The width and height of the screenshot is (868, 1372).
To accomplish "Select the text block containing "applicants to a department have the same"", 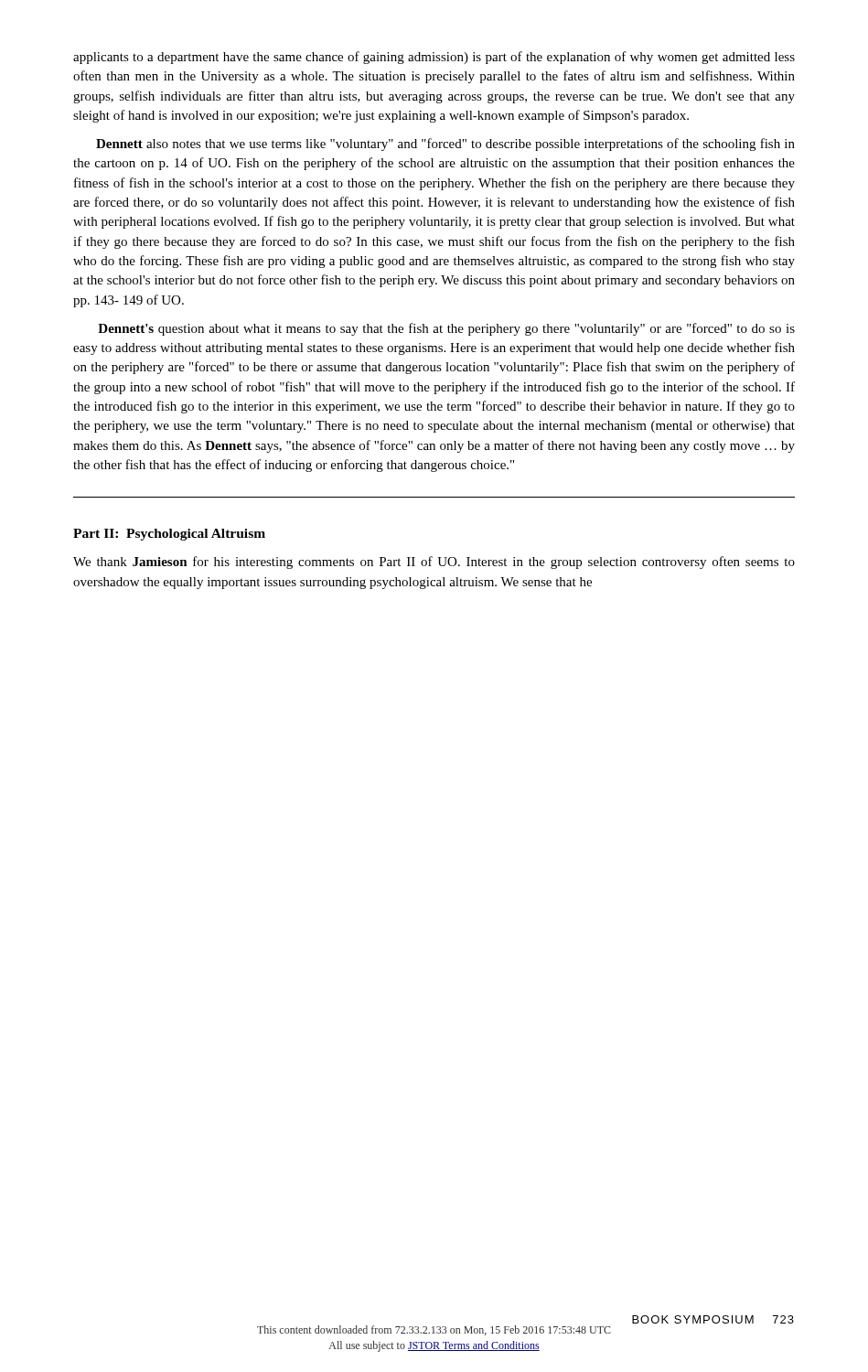I will [x=434, y=87].
